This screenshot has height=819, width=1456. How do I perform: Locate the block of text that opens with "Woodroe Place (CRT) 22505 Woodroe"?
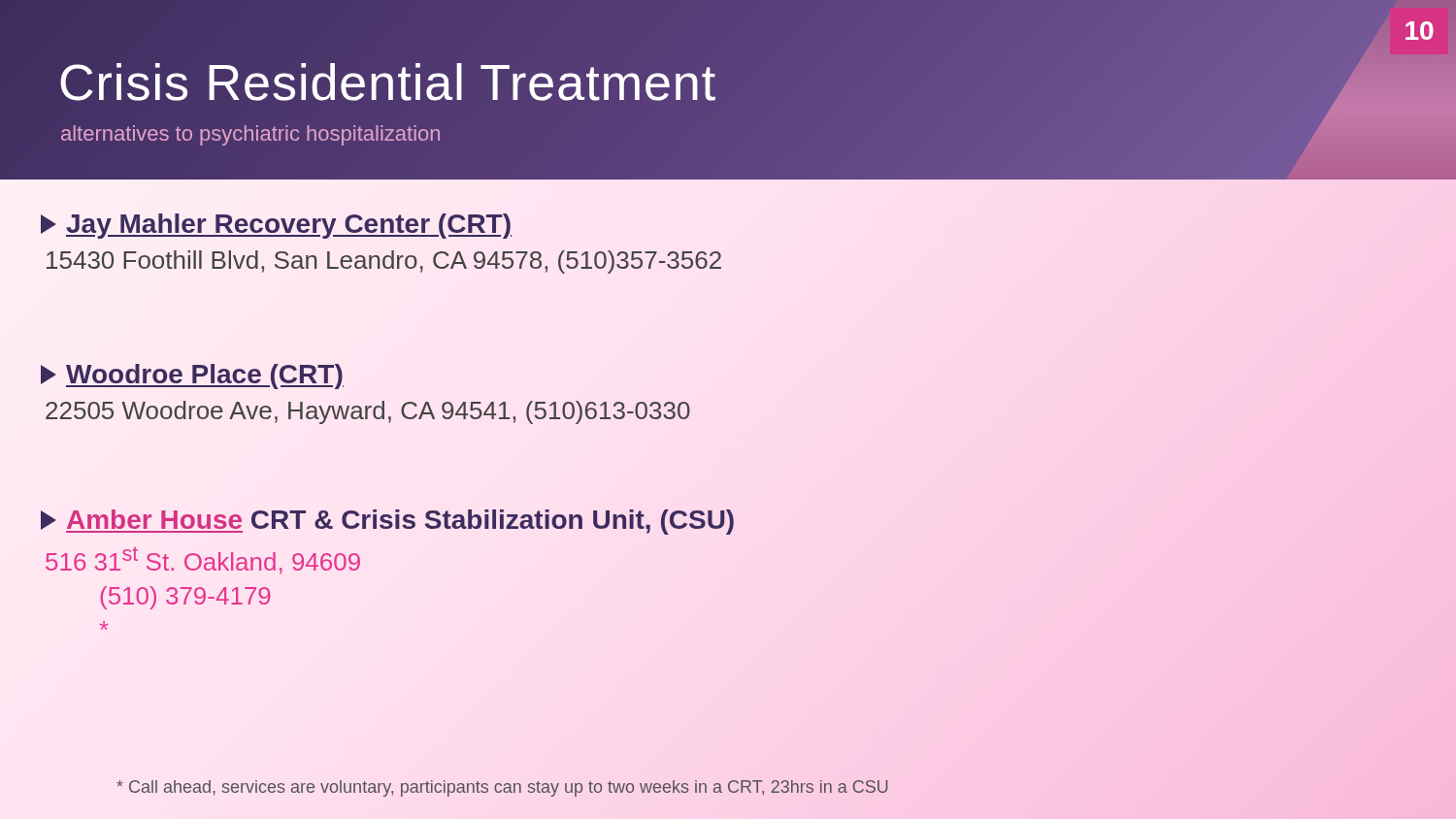click(x=366, y=393)
